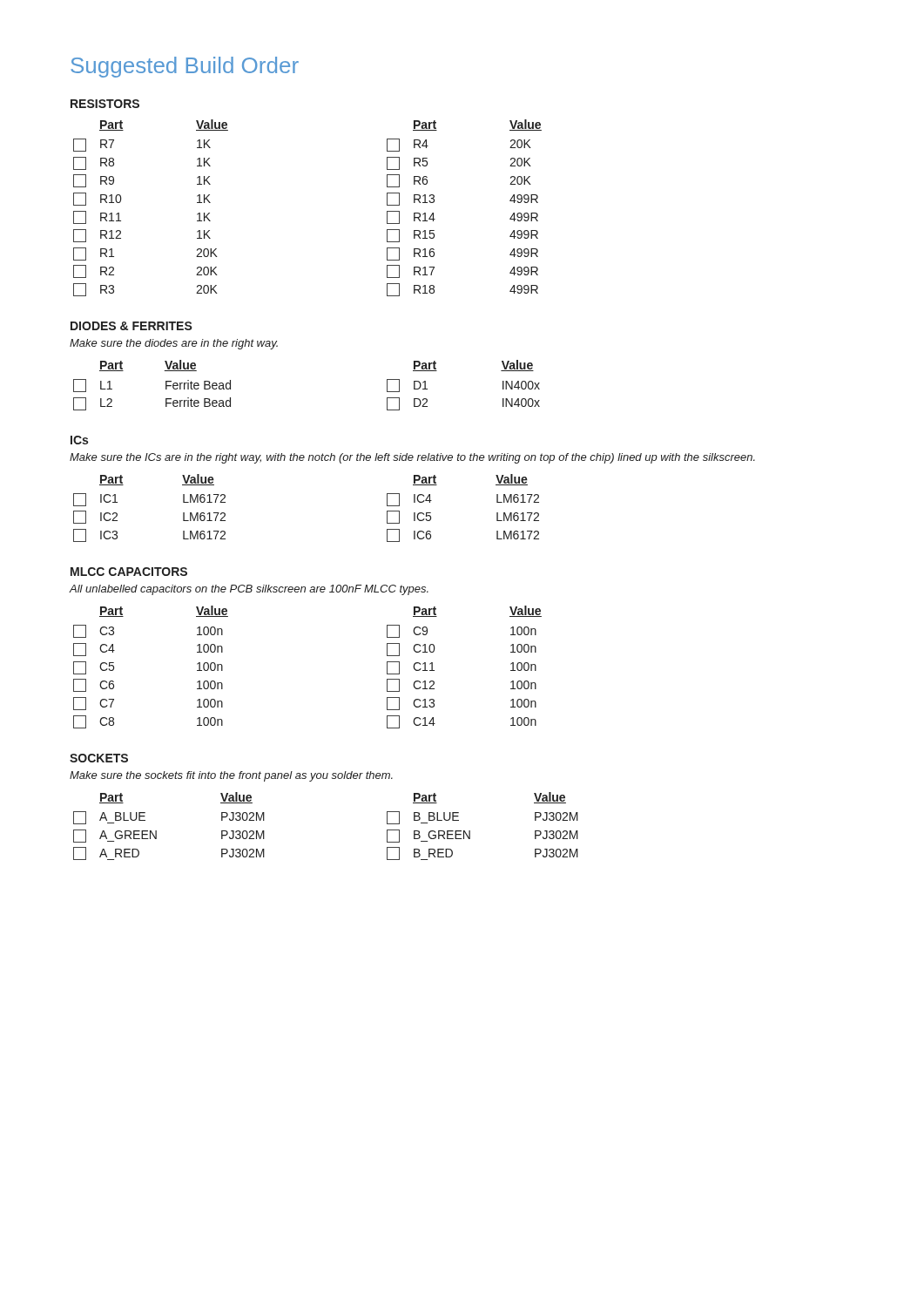Find the table that mentions "Ferrite Bead"
924x1307 pixels.
pos(462,384)
